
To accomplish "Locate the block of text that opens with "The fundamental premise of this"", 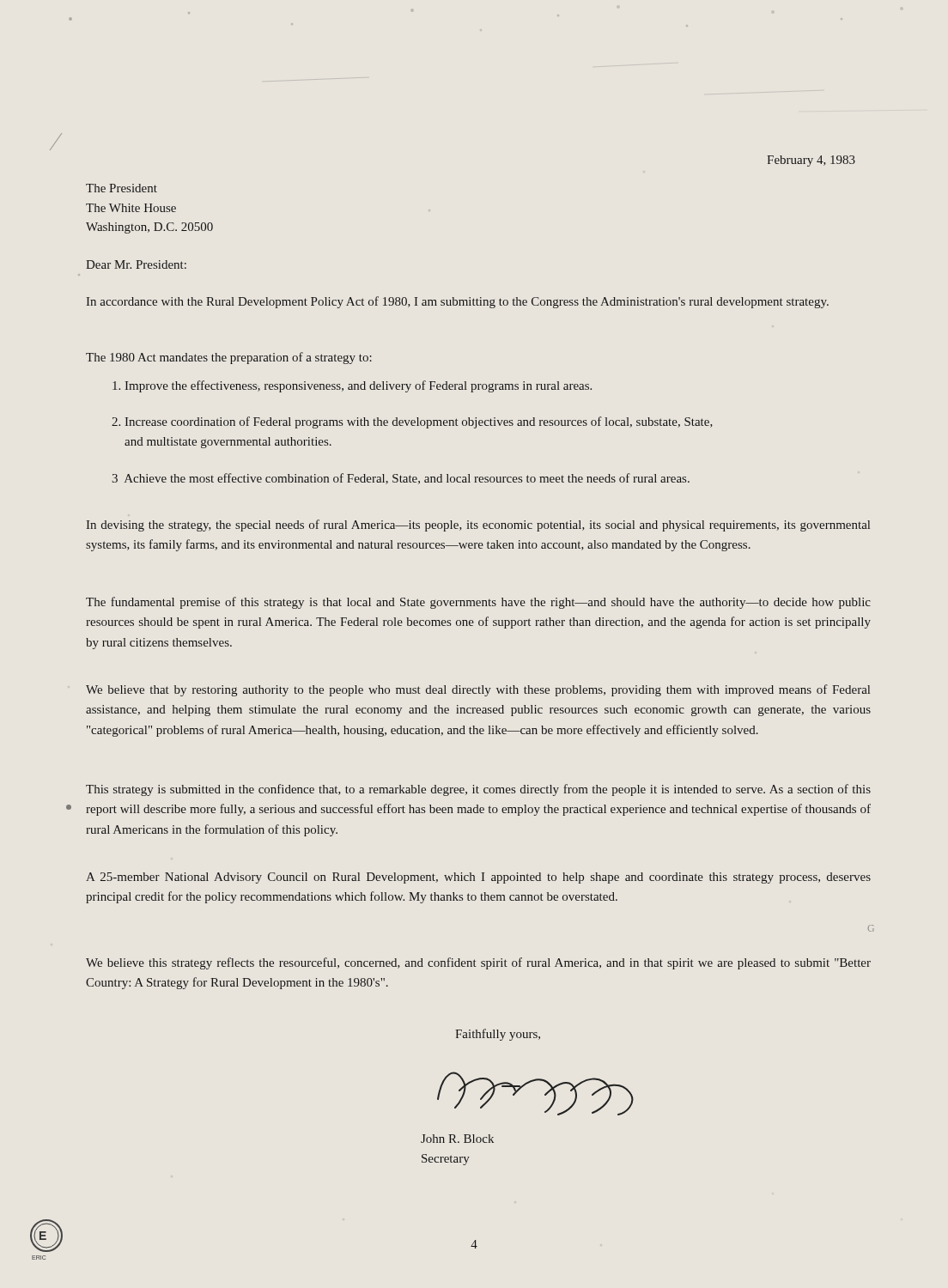I will [x=478, y=622].
